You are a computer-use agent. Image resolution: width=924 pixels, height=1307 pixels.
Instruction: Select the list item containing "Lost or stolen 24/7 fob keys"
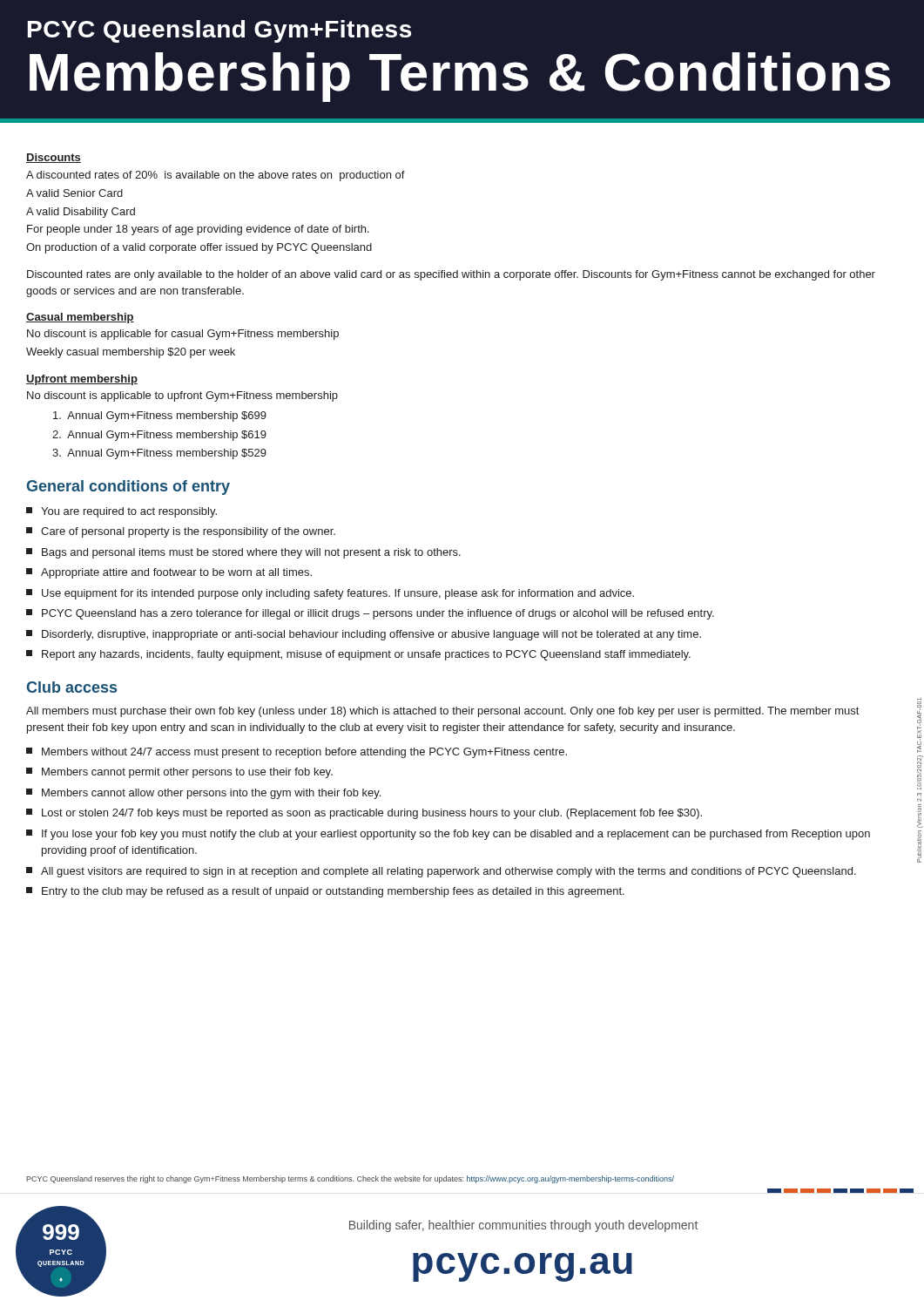(x=365, y=813)
